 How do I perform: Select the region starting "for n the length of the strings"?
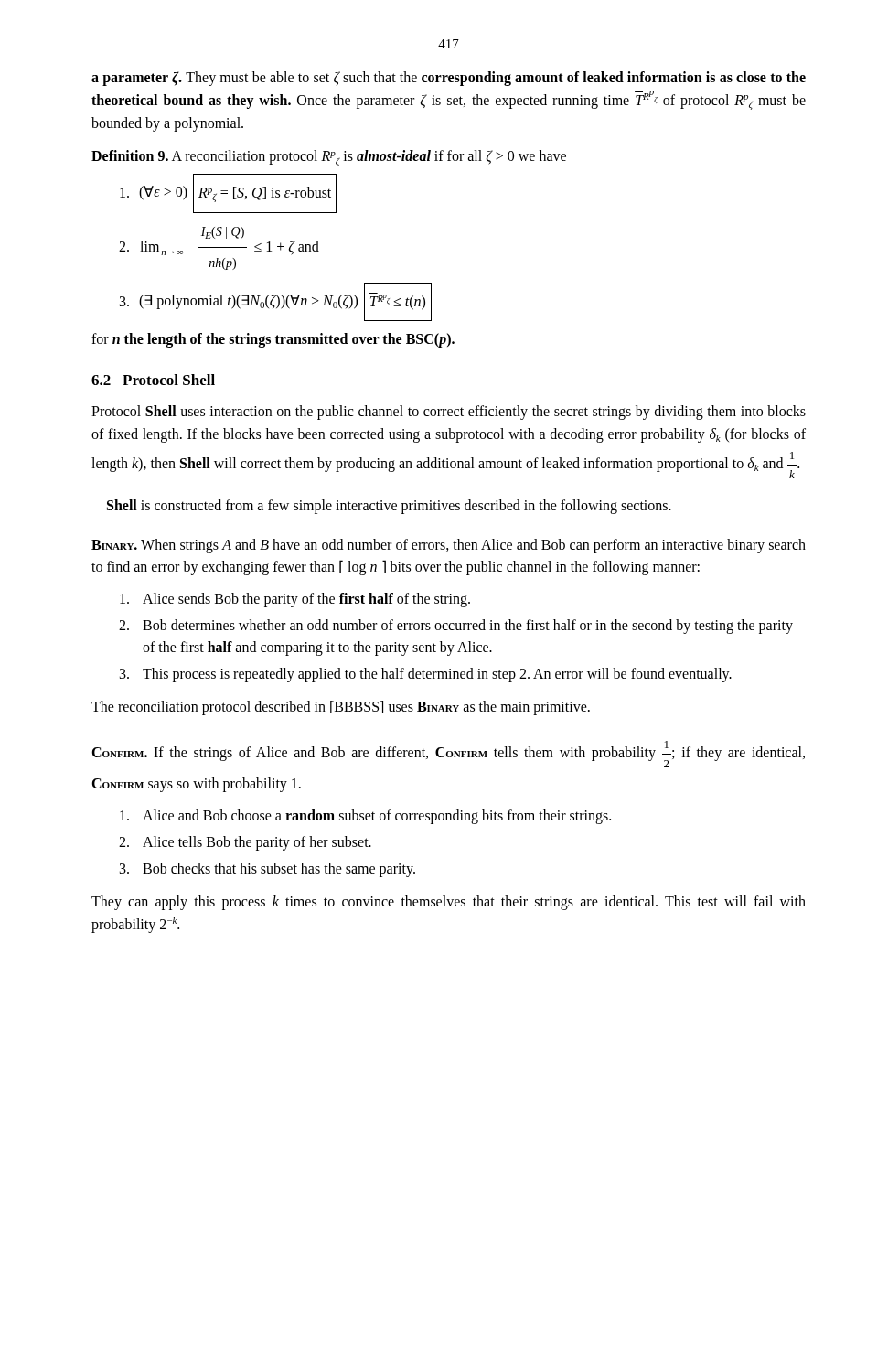273,339
